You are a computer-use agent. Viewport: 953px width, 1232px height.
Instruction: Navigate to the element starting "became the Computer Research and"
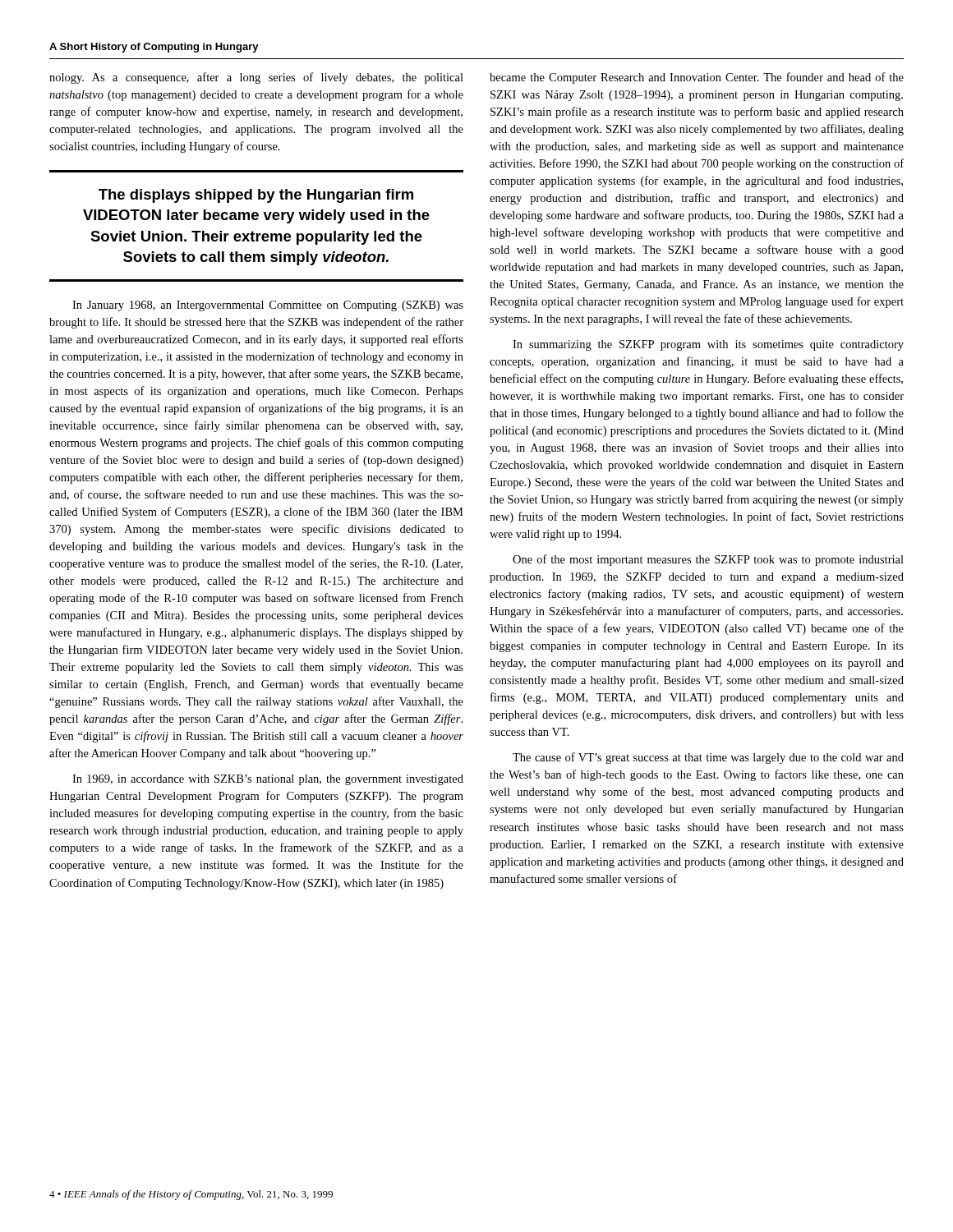697,478
